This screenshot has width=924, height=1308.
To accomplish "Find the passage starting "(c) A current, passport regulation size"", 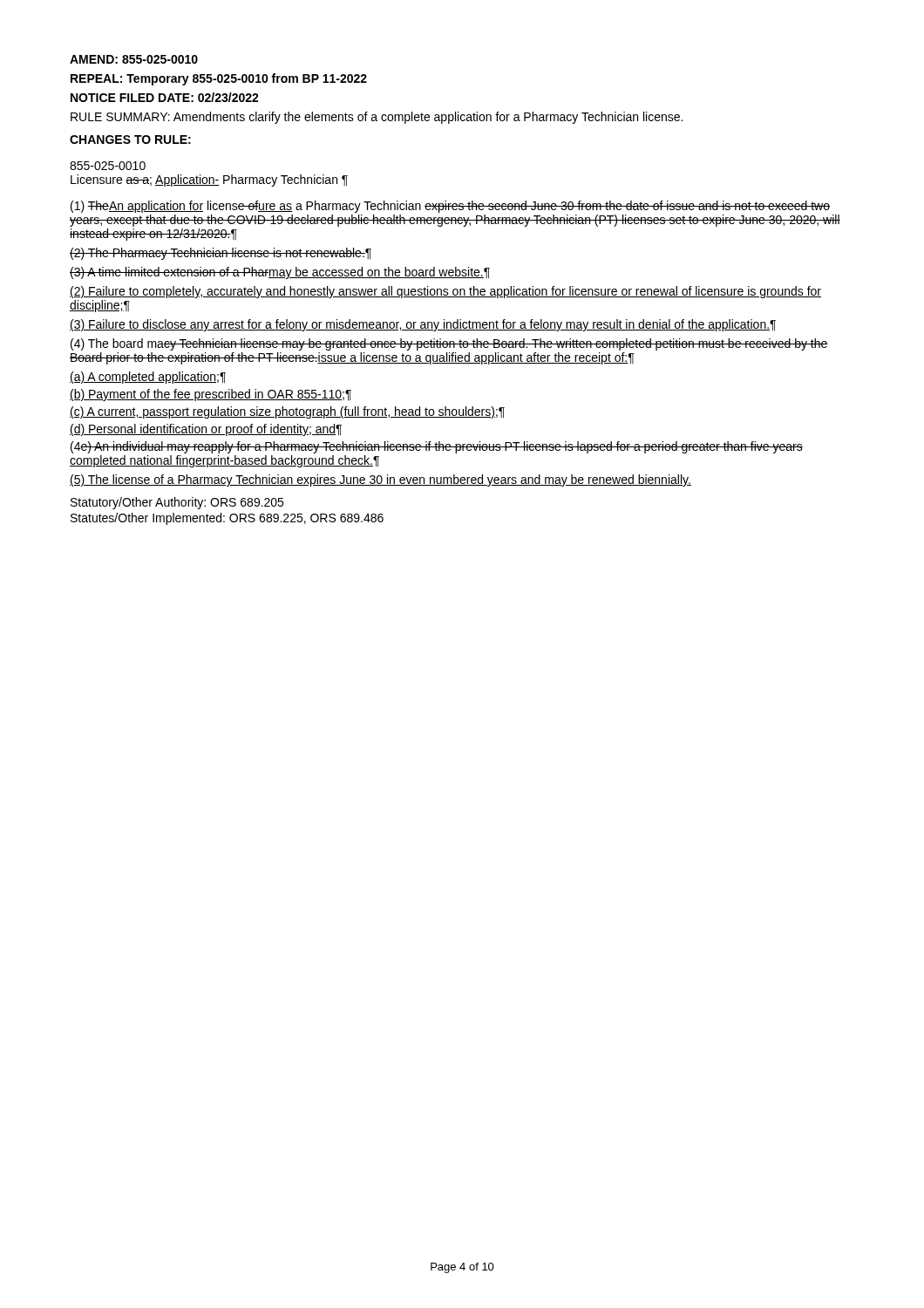I will tap(287, 412).
